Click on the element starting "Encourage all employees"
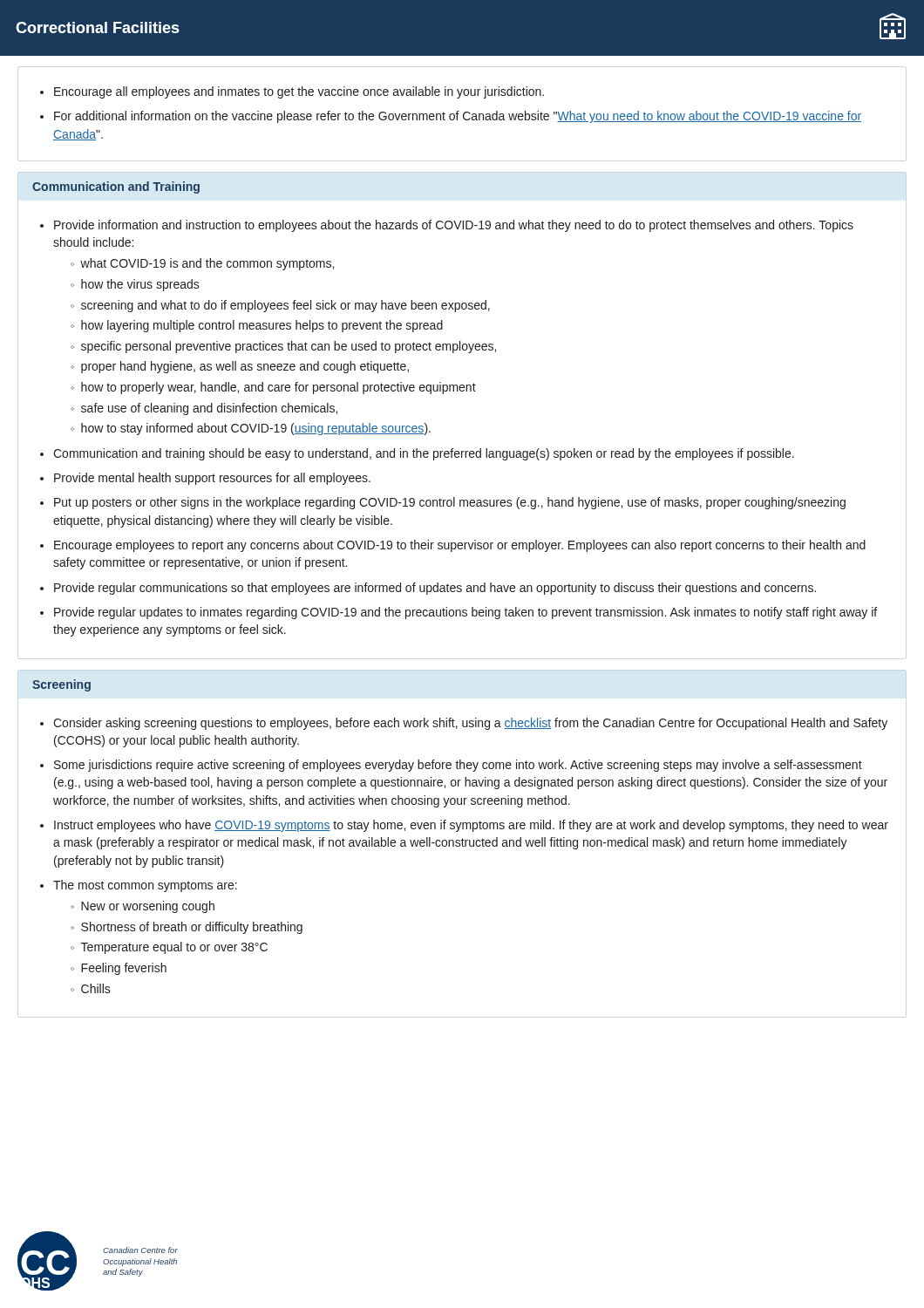924x1308 pixels. (x=299, y=92)
